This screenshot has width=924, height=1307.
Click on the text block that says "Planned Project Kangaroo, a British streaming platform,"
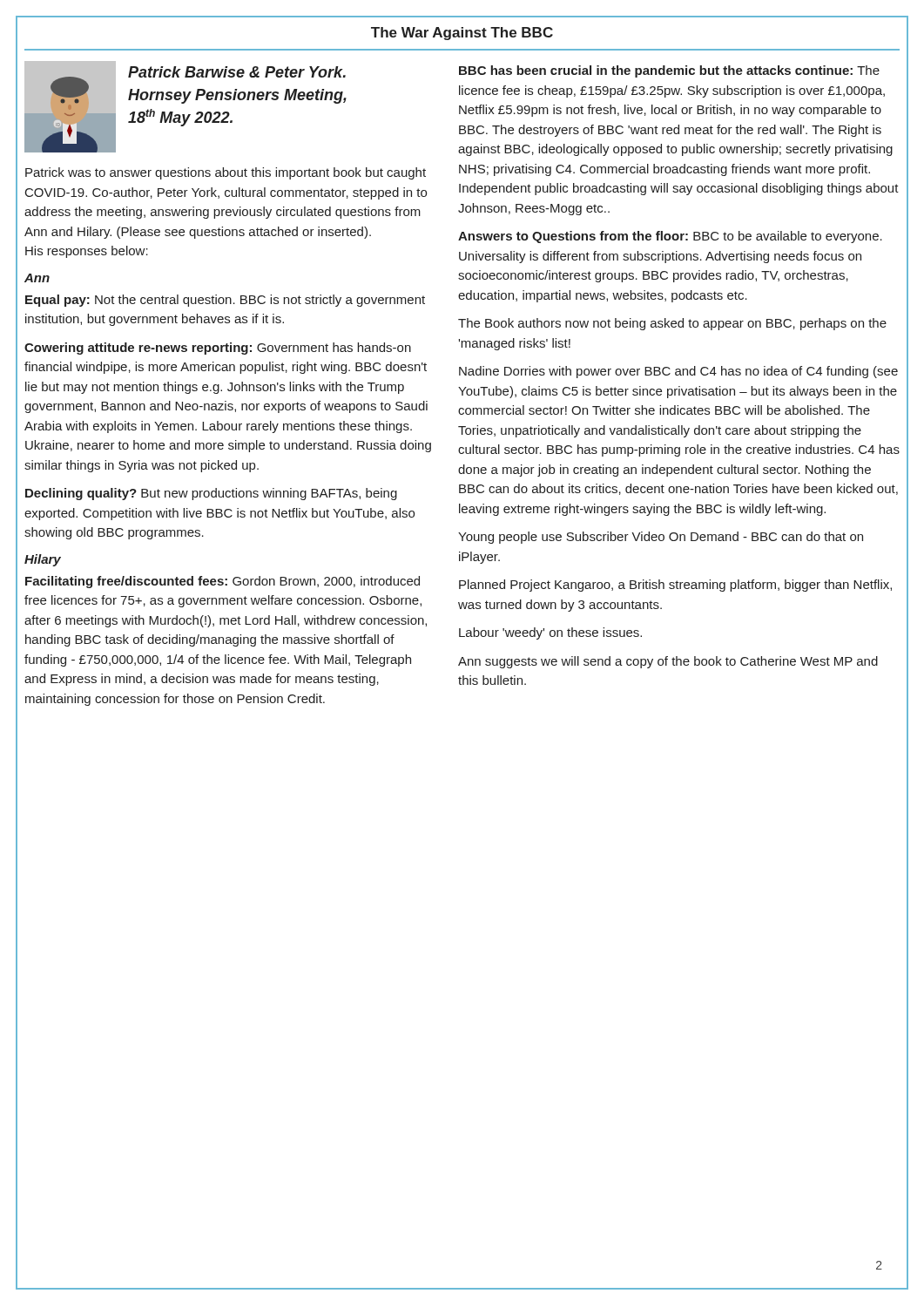point(676,594)
